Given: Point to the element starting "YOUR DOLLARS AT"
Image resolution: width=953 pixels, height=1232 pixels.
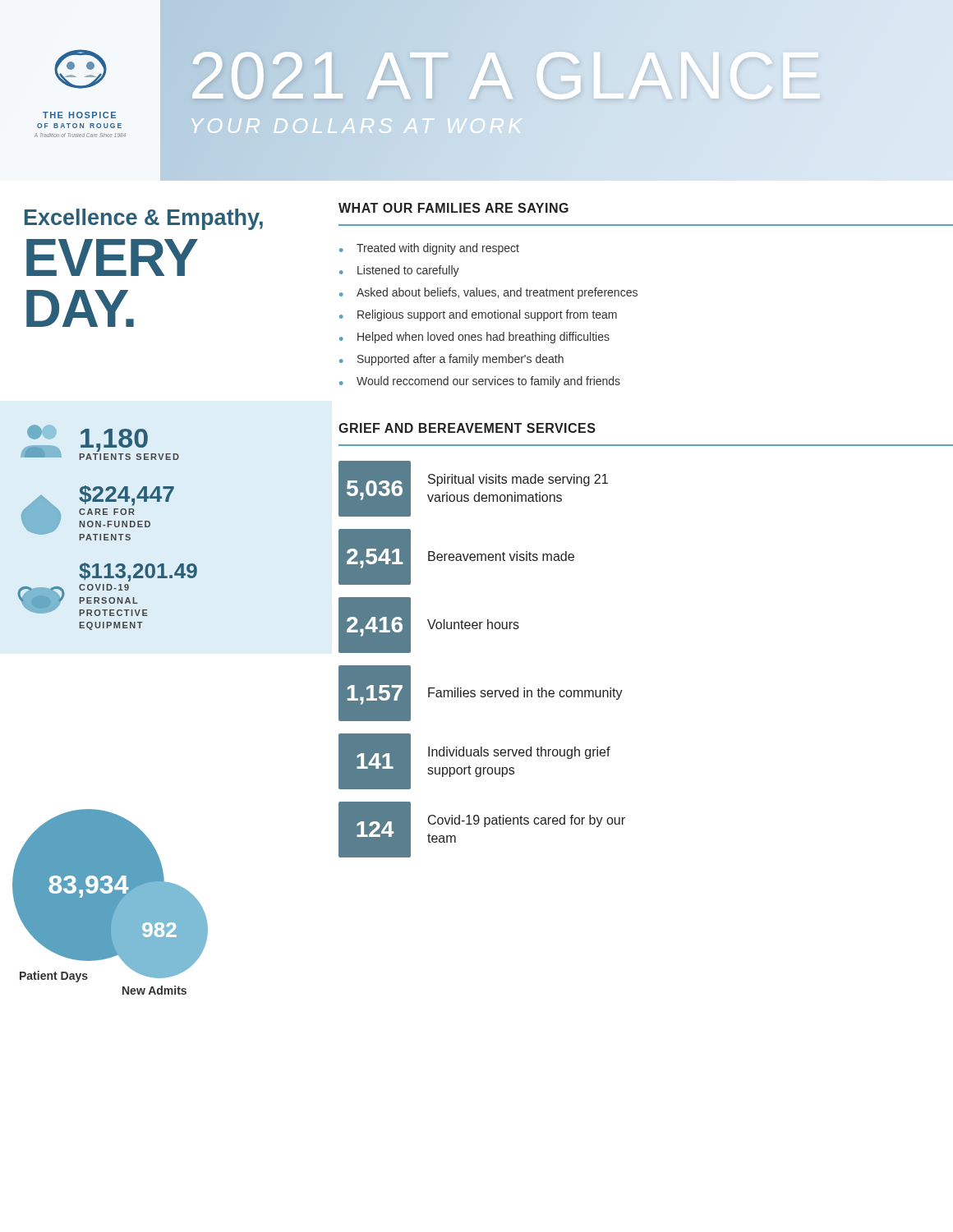Looking at the screenshot, I should click(x=246, y=126).
